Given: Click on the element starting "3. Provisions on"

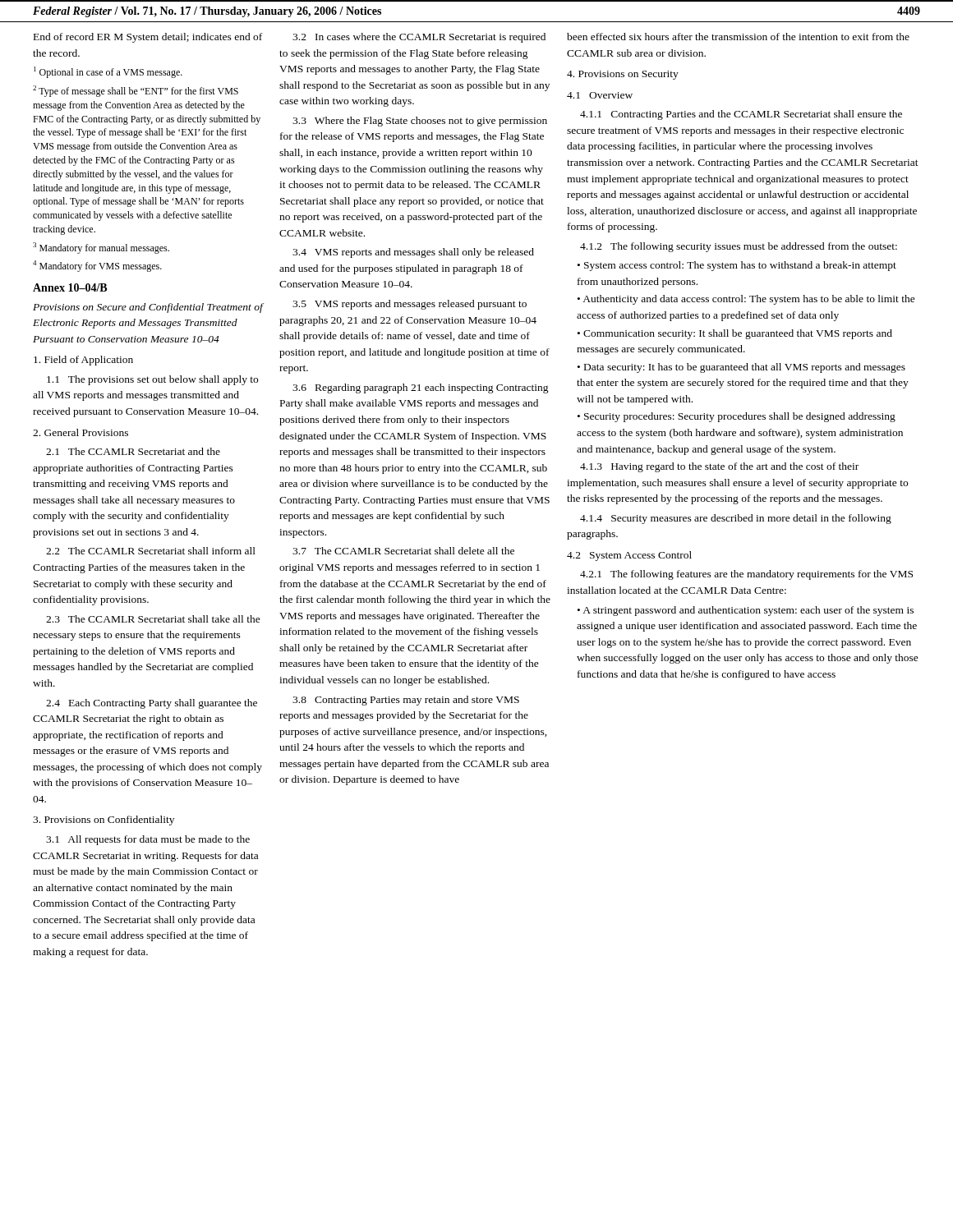Looking at the screenshot, I should [104, 820].
